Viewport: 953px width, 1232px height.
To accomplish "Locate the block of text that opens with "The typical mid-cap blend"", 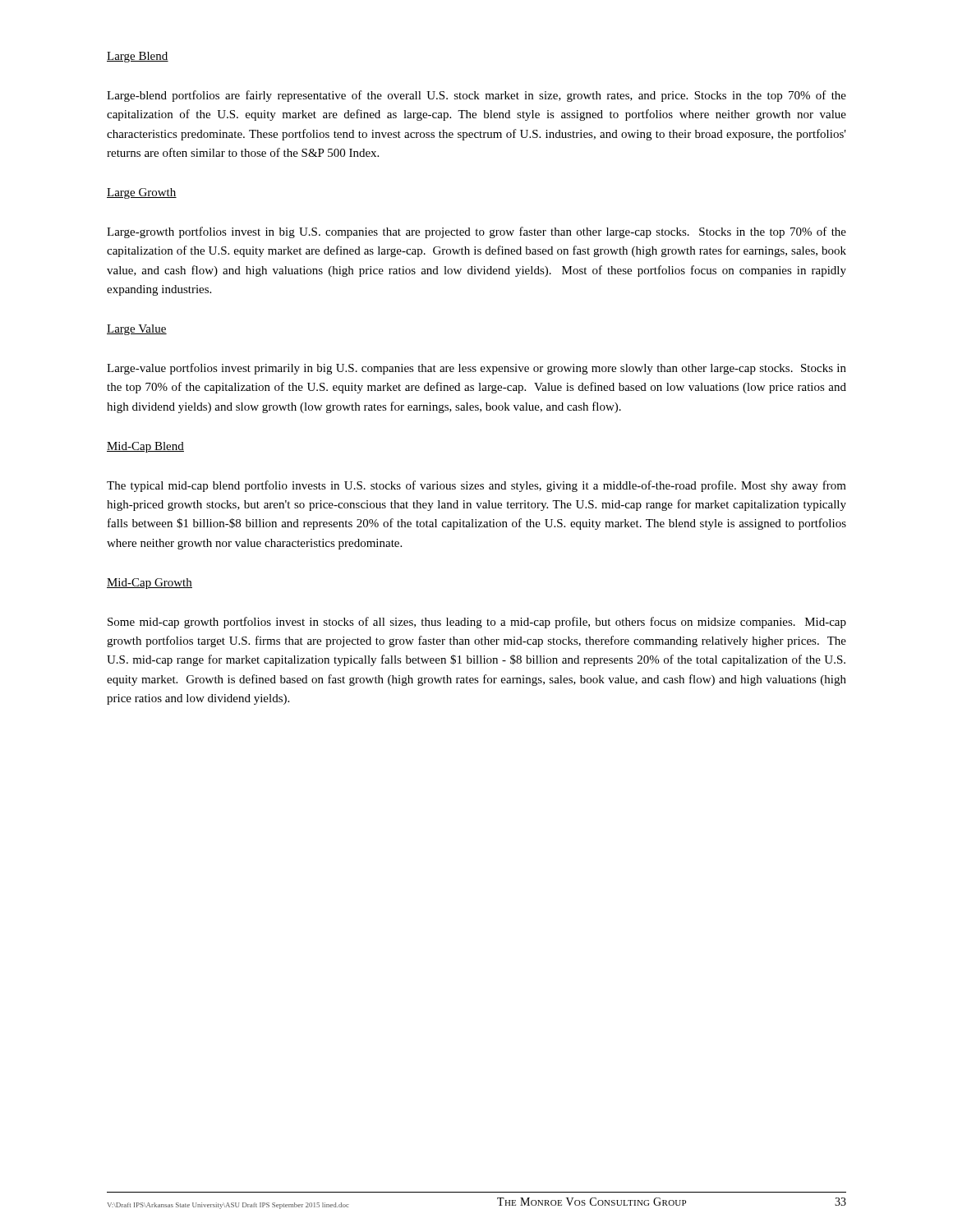I will [x=476, y=514].
